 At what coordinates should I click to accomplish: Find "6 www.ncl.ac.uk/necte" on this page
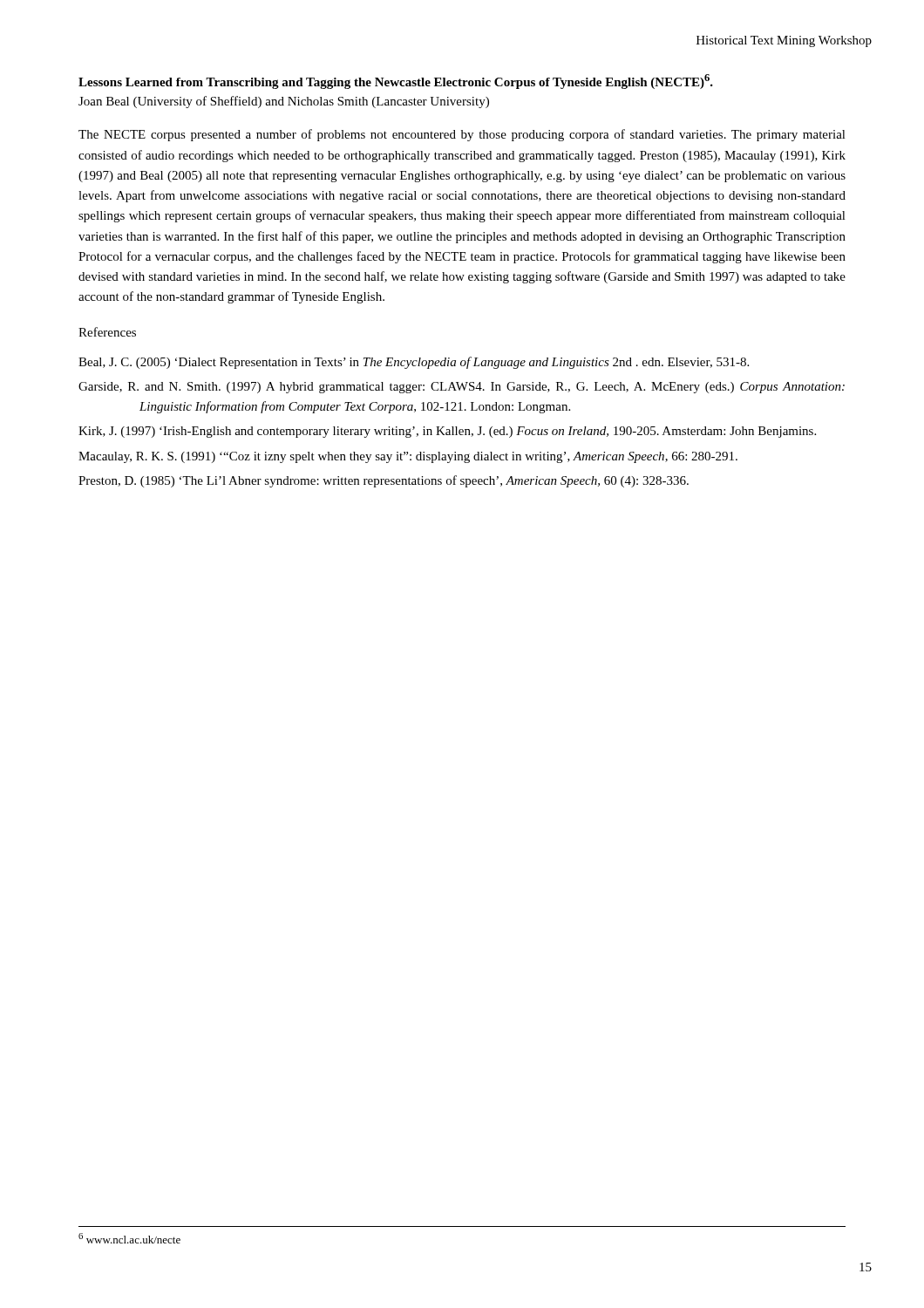click(130, 1238)
